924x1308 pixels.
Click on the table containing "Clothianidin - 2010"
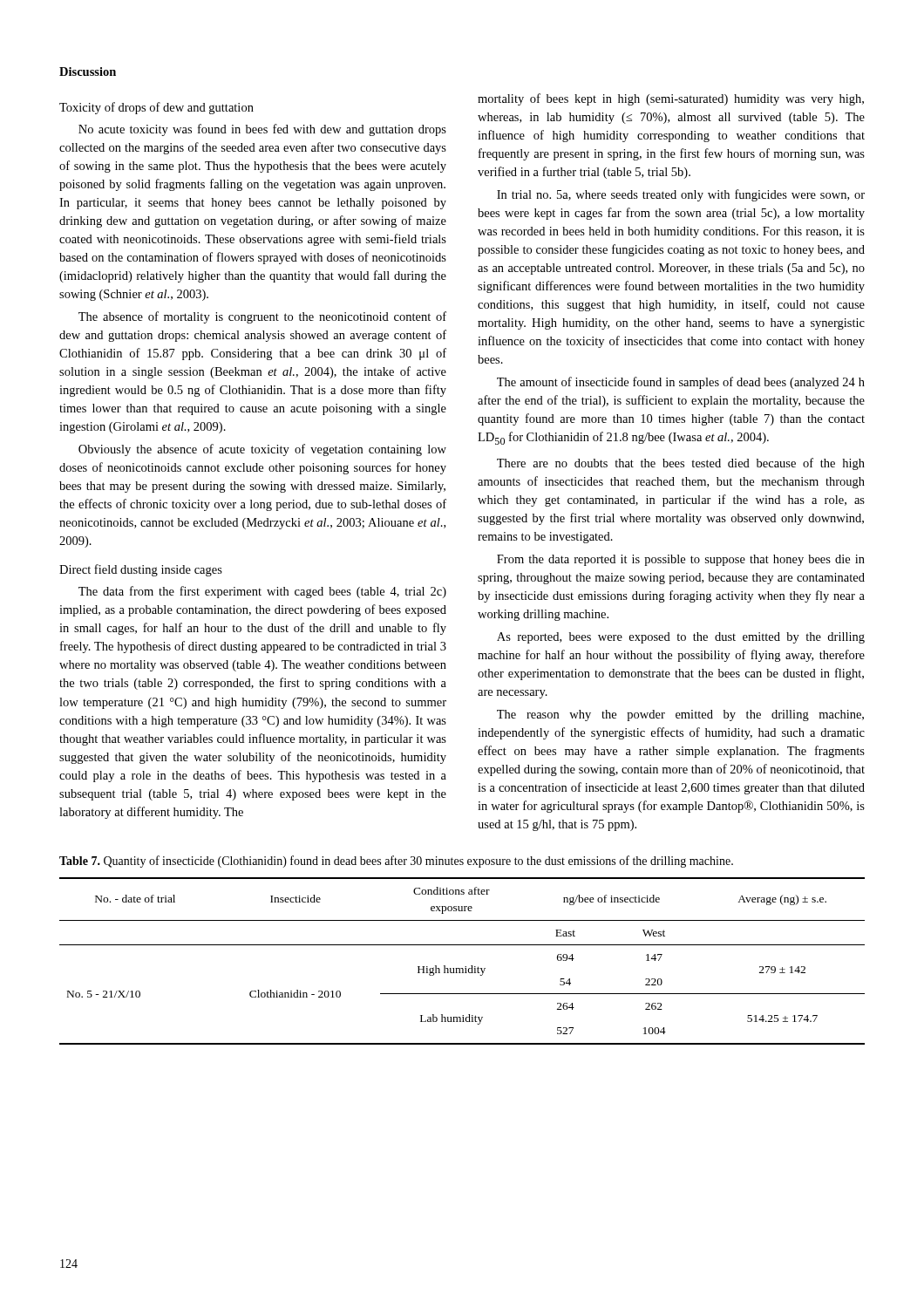tap(462, 961)
